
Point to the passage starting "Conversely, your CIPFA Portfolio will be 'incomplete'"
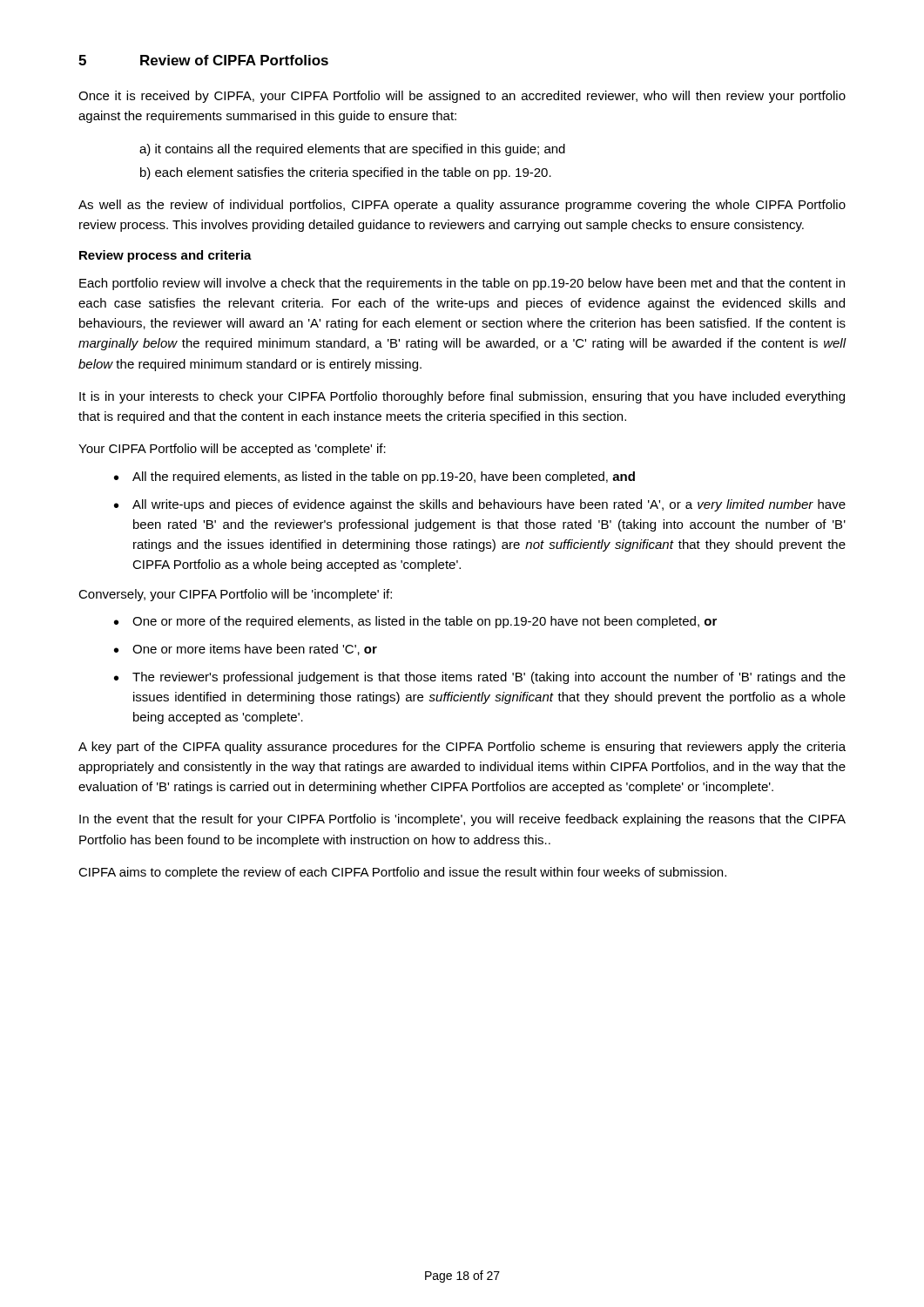[236, 593]
